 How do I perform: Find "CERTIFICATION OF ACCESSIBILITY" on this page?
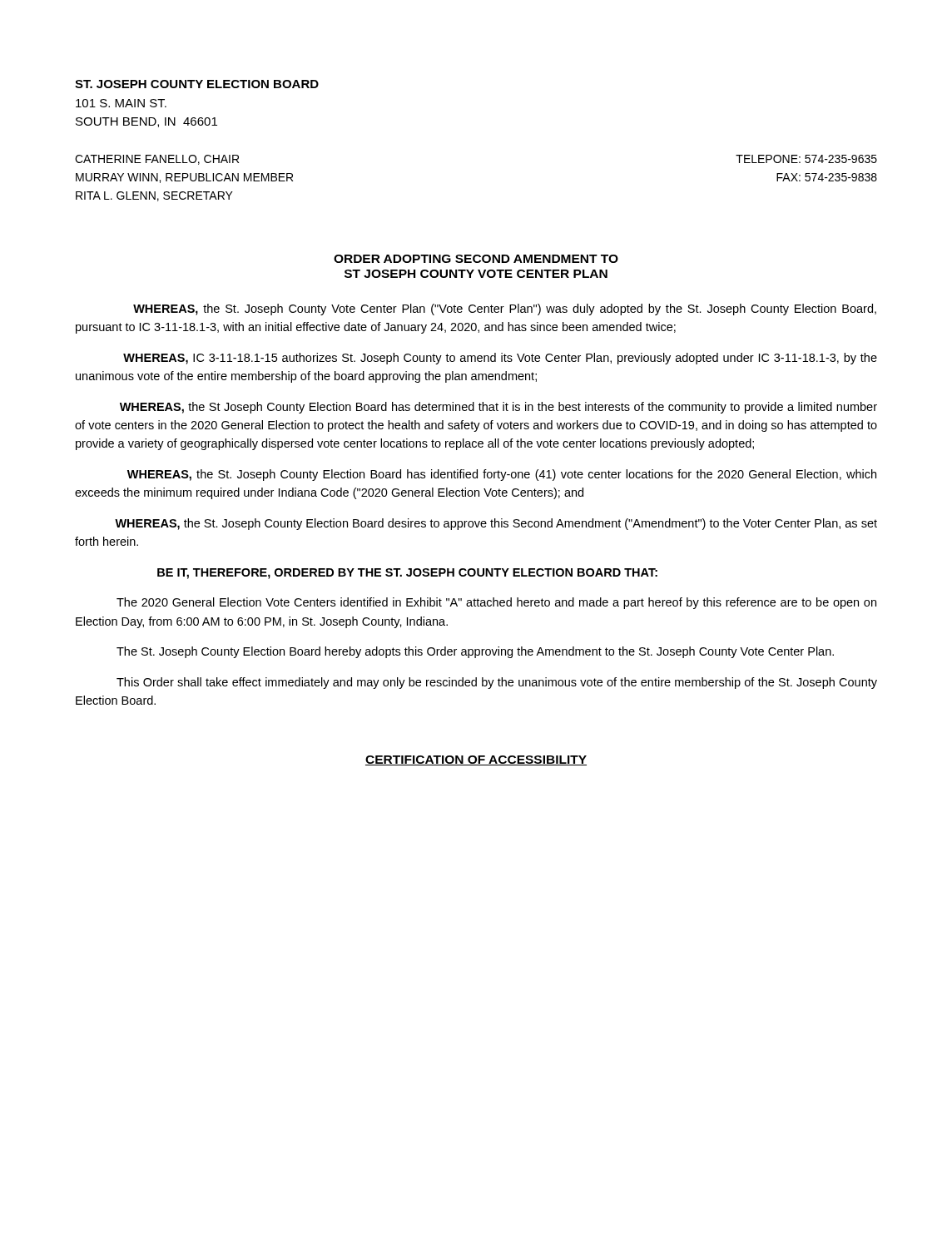click(476, 759)
